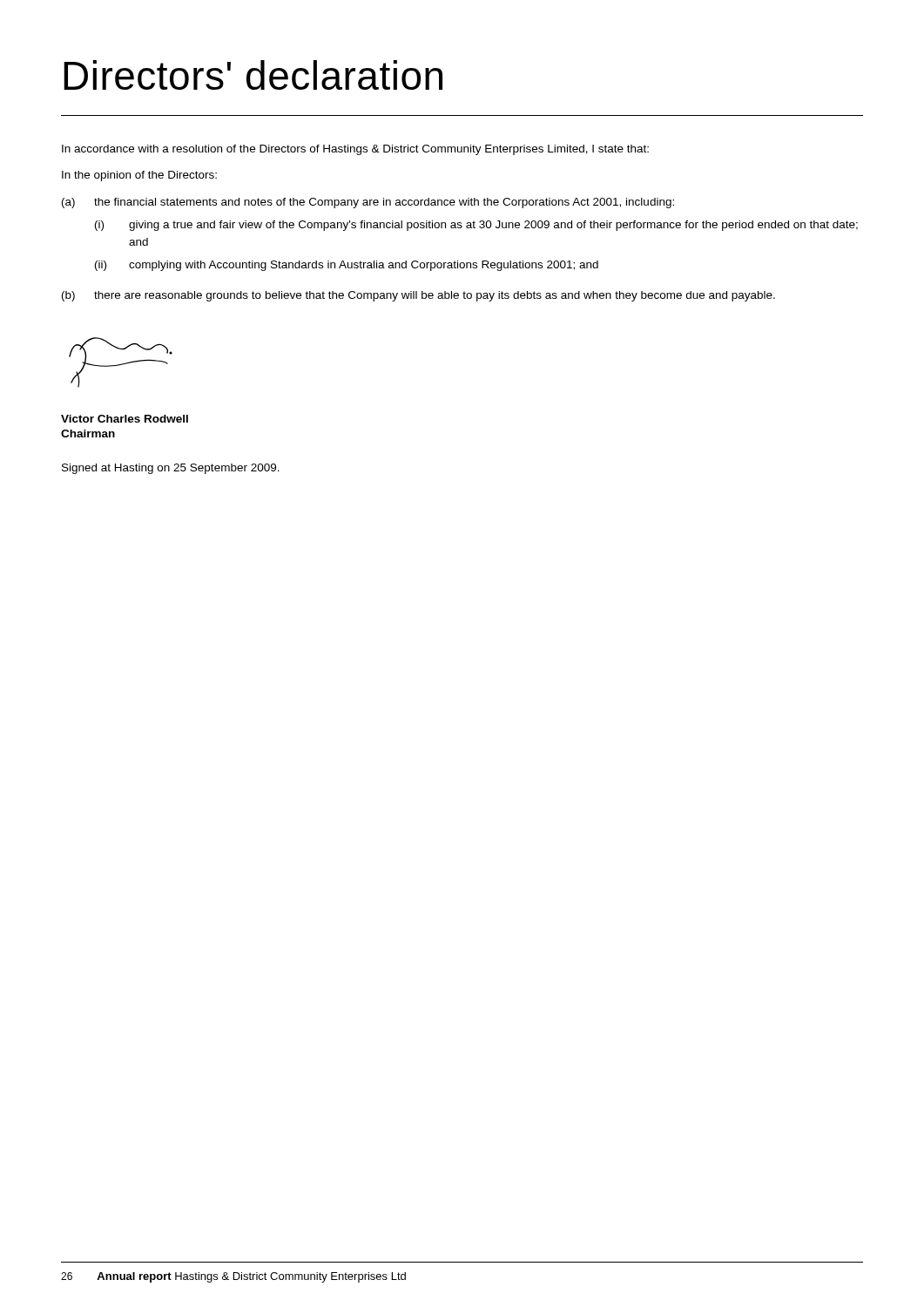Screen dimensions: 1307x924
Task: Click on the text block starting "Signed at Hasting on"
Action: [x=170, y=467]
